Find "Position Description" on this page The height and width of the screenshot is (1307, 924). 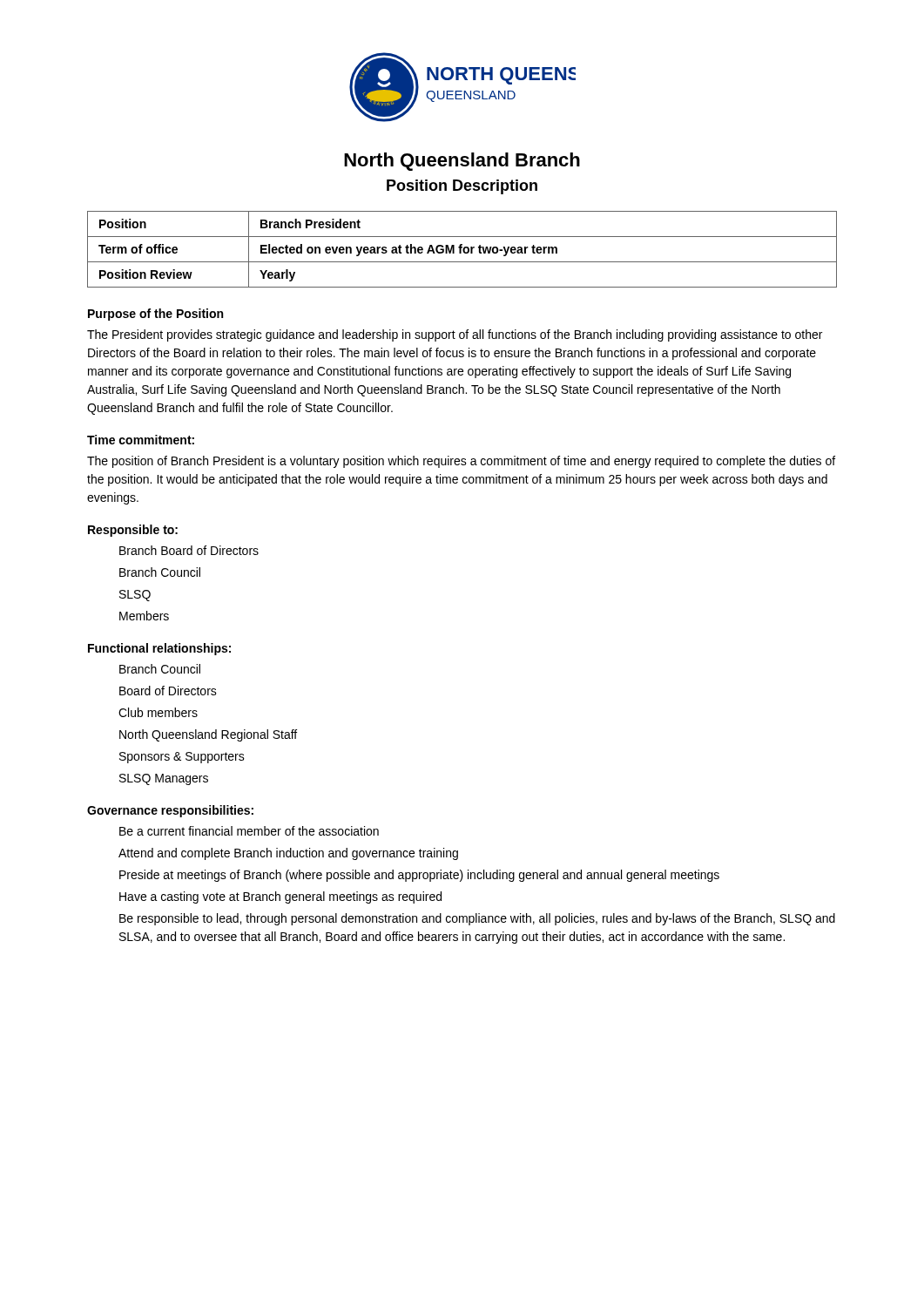[x=462, y=186]
